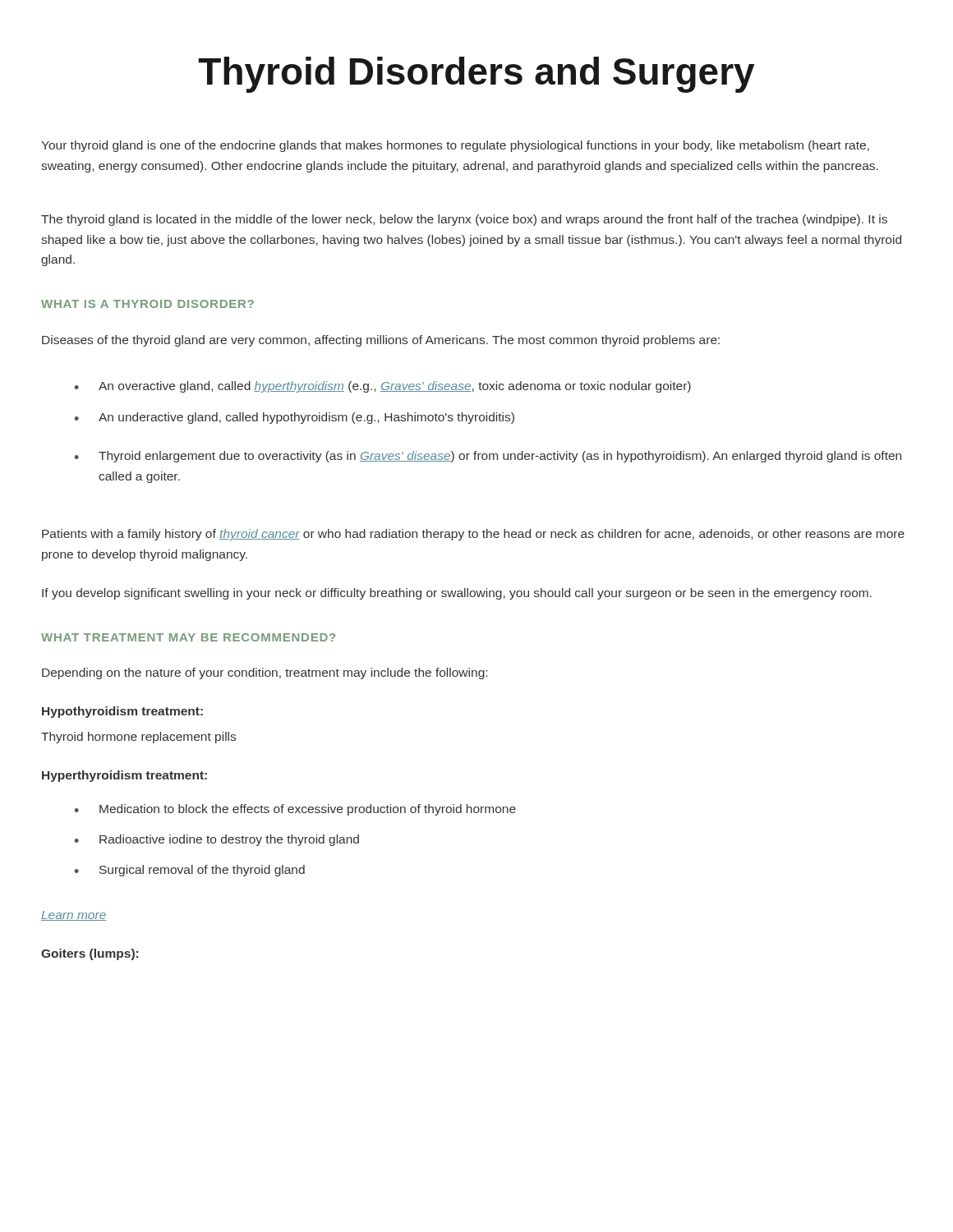Locate the list item with the text "• Radioactive iodine"
The height and width of the screenshot is (1232, 953).
point(217,840)
